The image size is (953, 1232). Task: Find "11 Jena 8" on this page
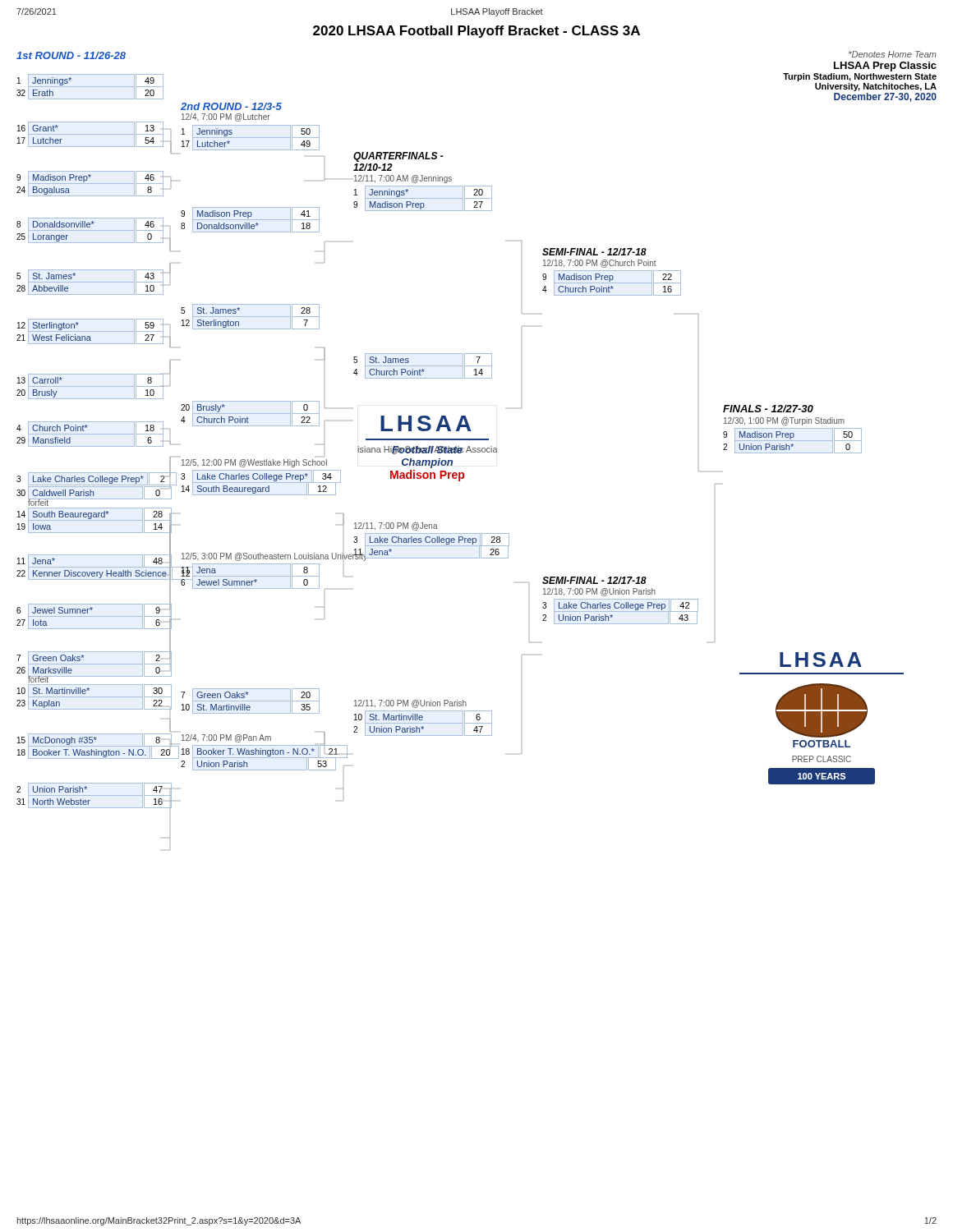(250, 570)
